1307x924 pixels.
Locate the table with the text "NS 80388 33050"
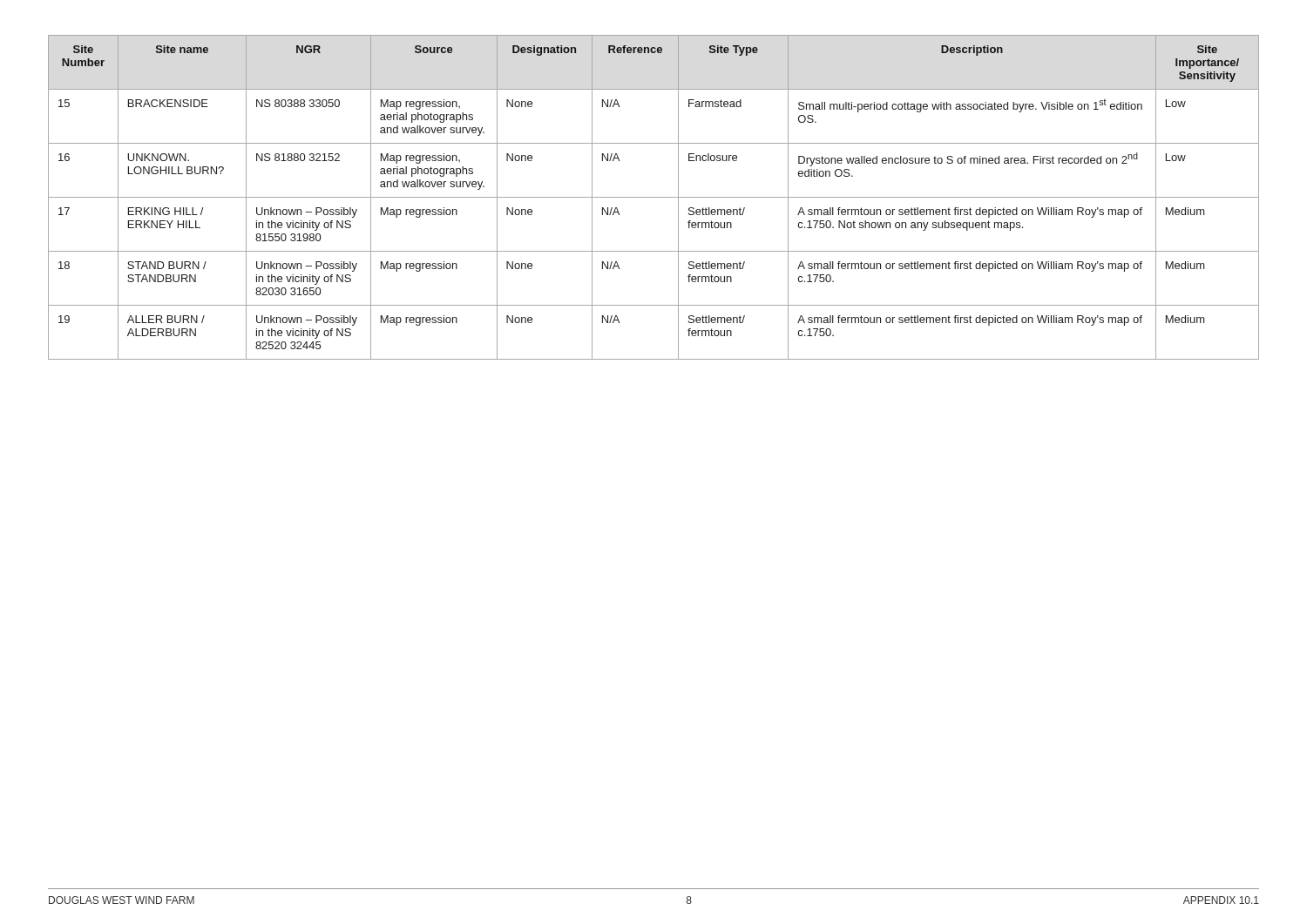pos(654,197)
